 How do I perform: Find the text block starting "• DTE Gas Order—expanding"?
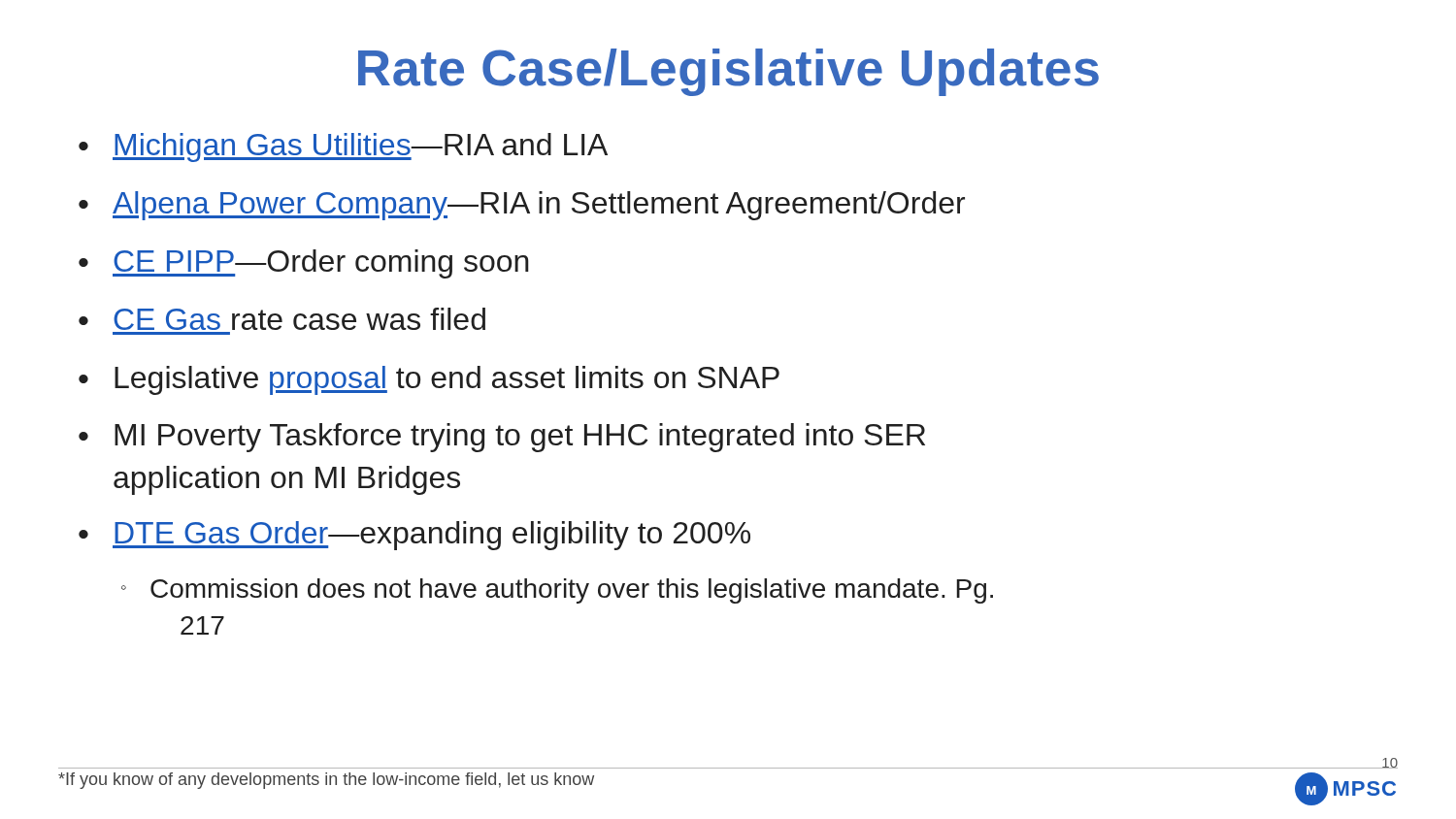tap(415, 534)
